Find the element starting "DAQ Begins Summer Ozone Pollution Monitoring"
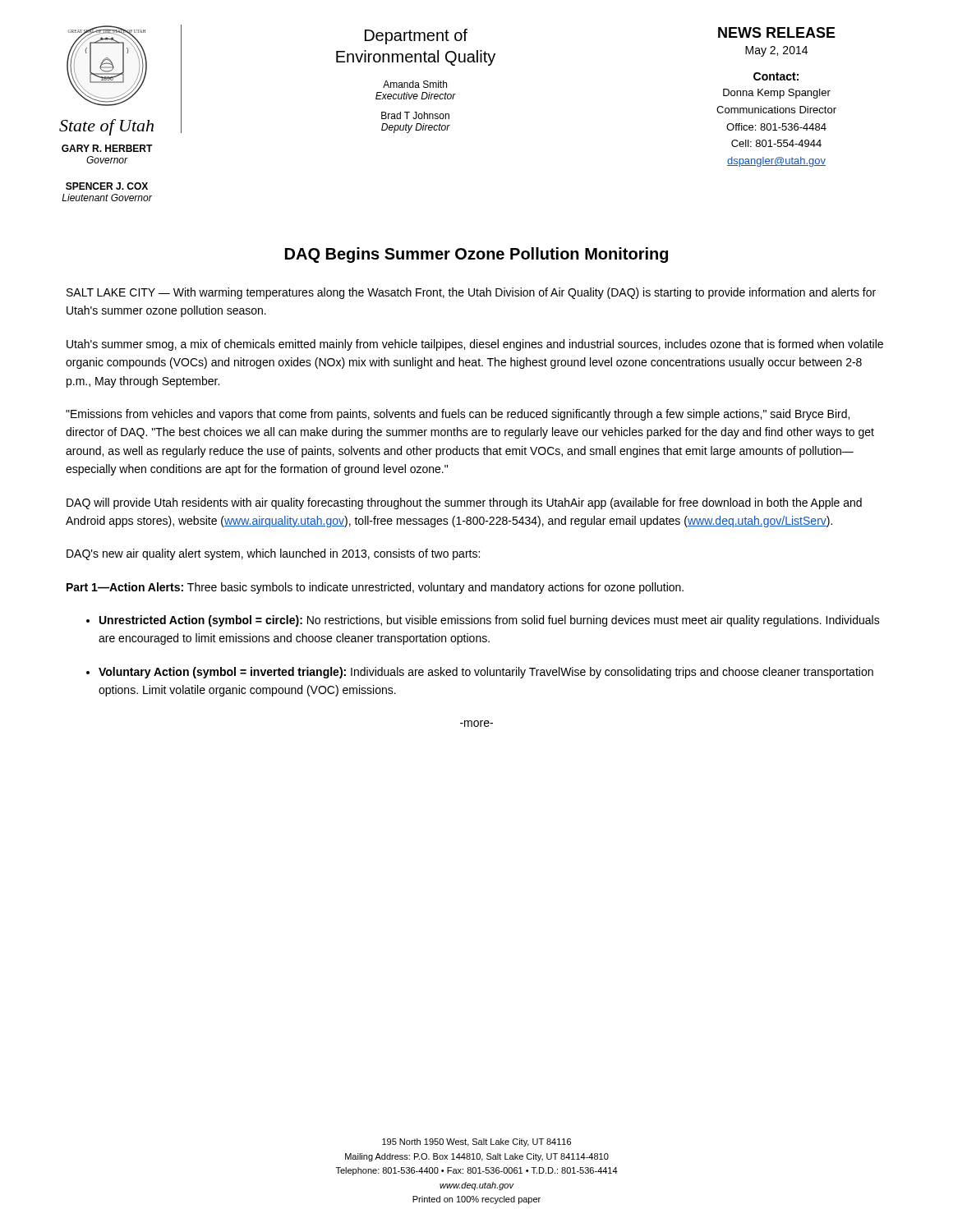The height and width of the screenshot is (1232, 953). coord(476,254)
